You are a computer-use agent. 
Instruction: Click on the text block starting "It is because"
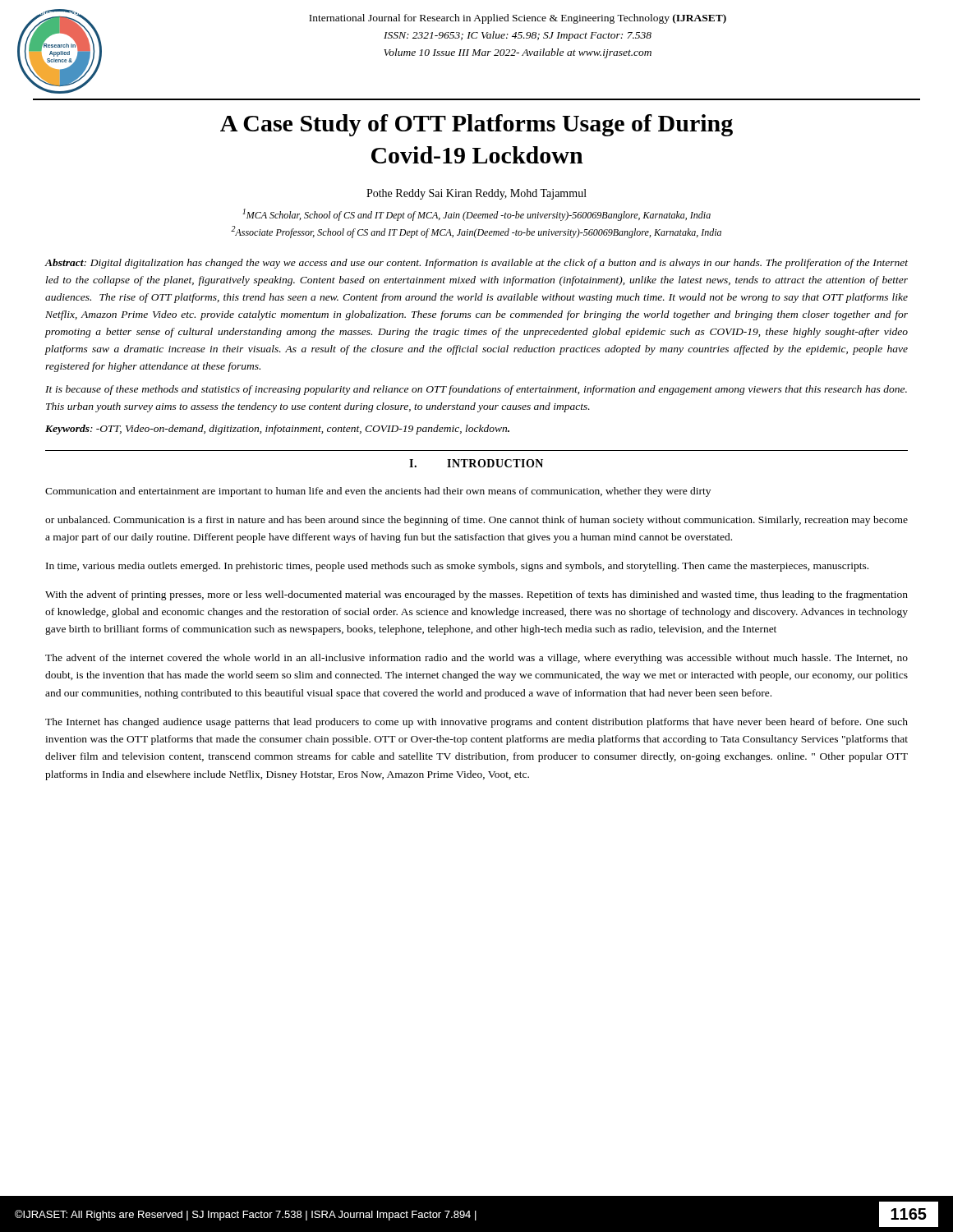476,398
